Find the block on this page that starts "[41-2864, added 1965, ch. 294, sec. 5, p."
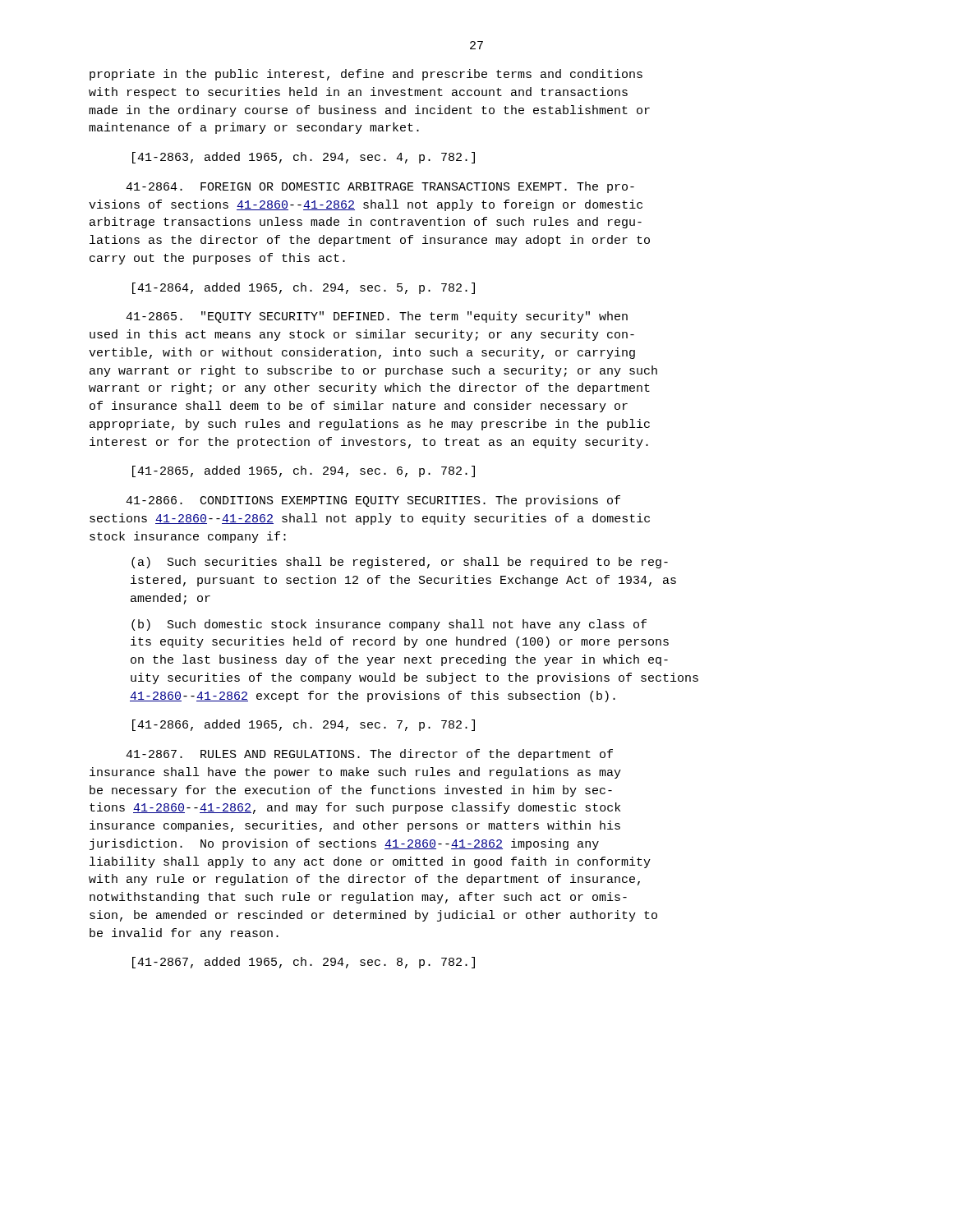Viewport: 953px width, 1232px height. tap(304, 288)
